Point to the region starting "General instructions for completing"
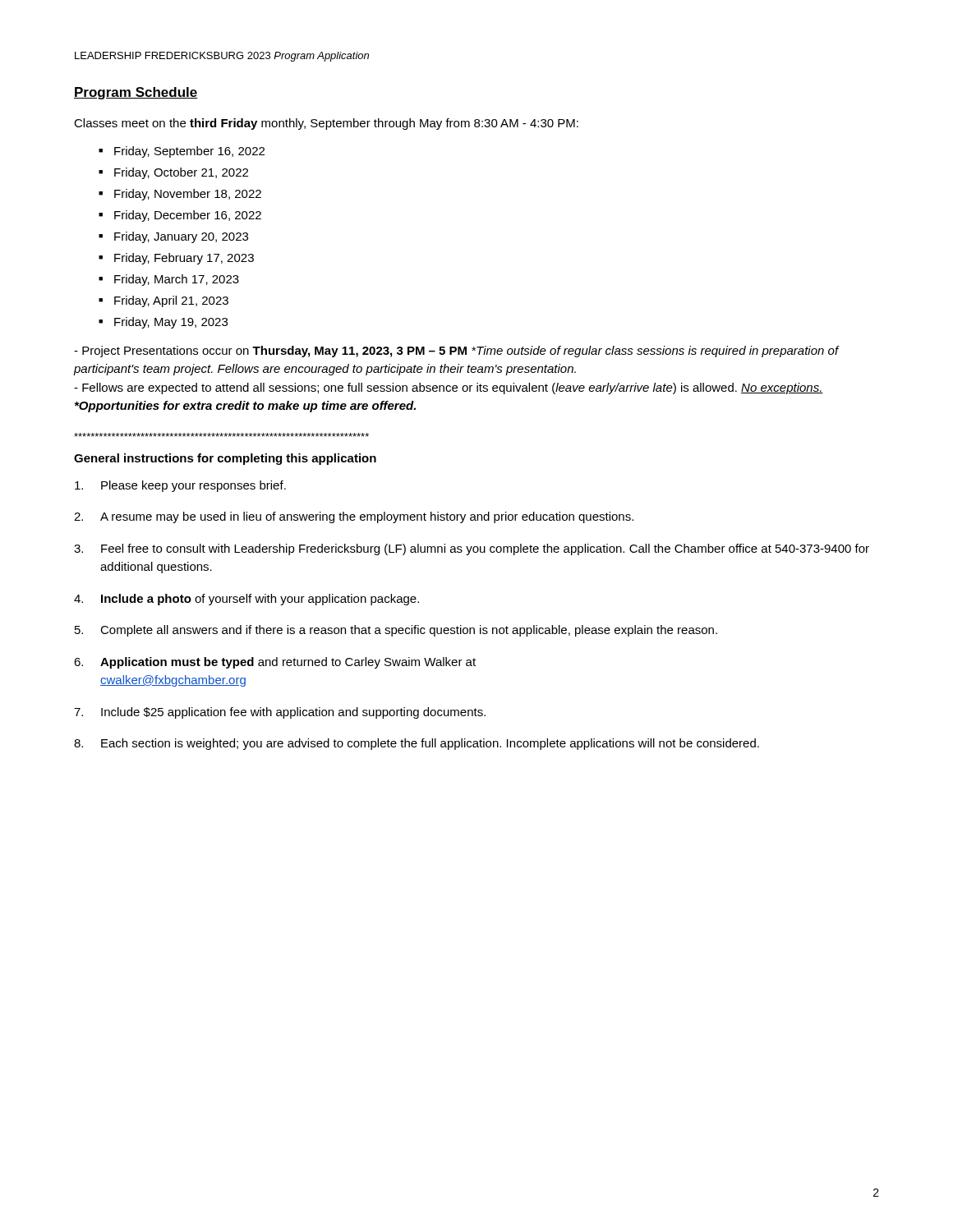Viewport: 953px width, 1232px height. click(x=225, y=458)
